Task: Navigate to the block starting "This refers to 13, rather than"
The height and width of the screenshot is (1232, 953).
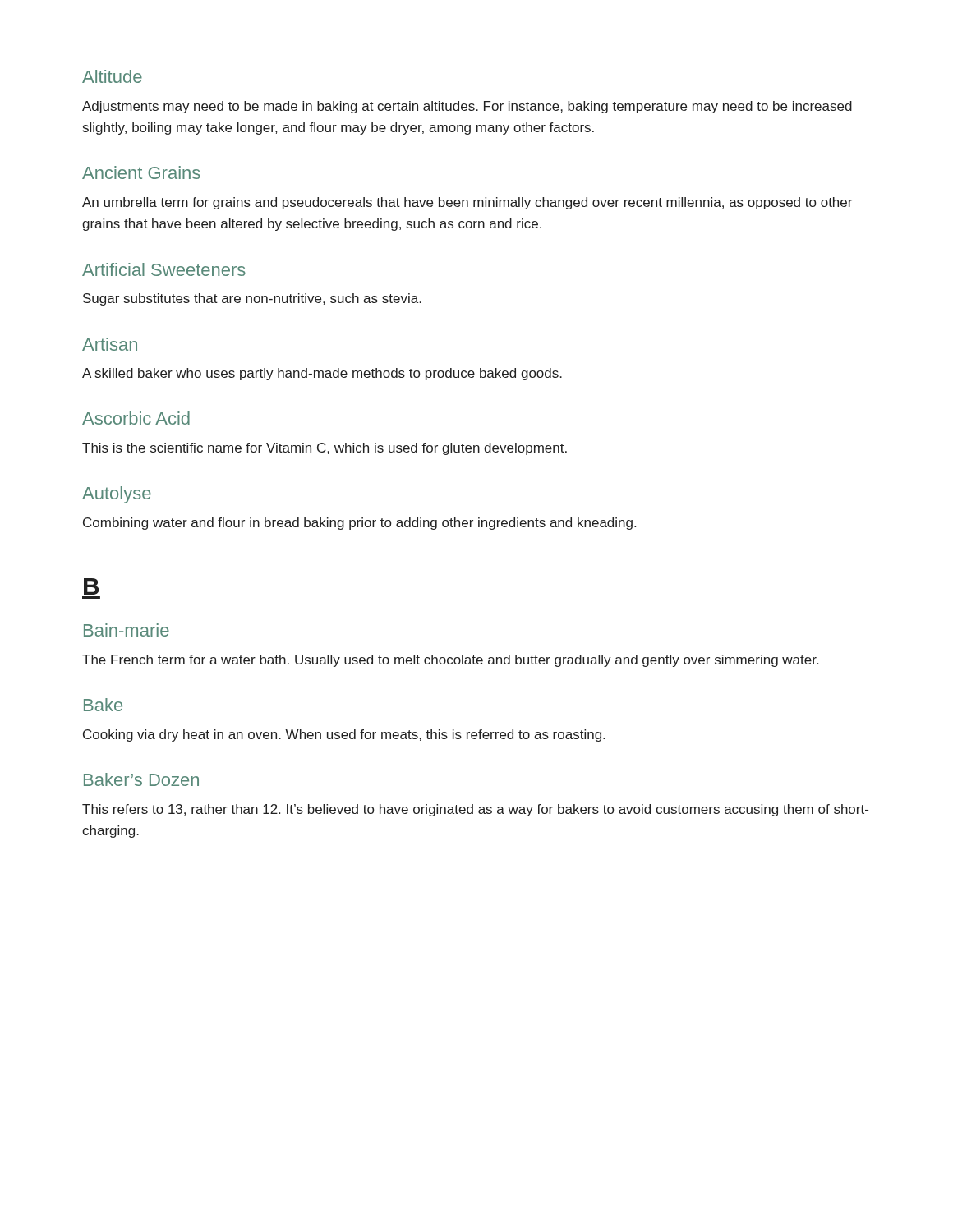Action: coord(476,820)
